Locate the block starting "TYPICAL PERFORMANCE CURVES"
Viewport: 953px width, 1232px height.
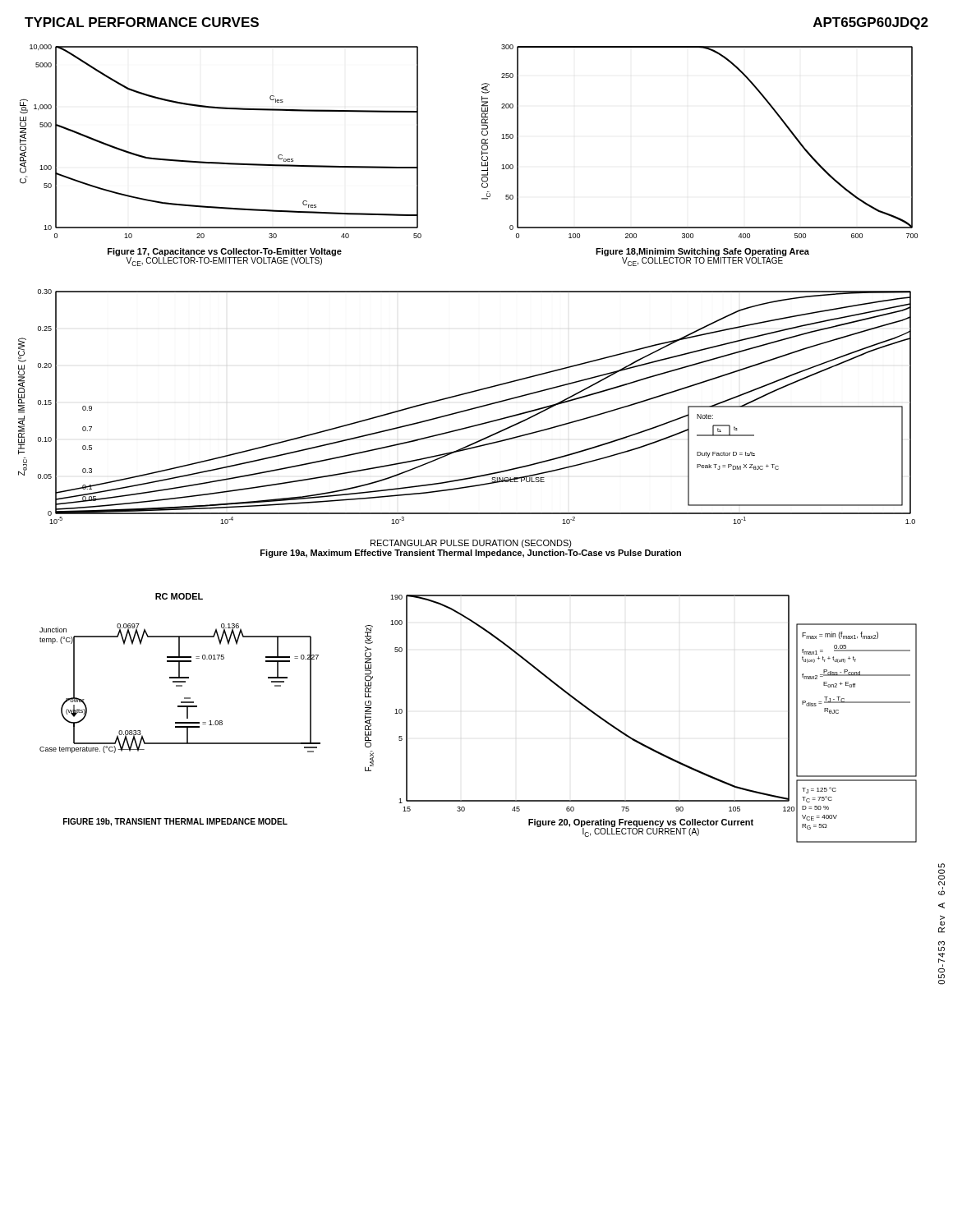(142, 23)
